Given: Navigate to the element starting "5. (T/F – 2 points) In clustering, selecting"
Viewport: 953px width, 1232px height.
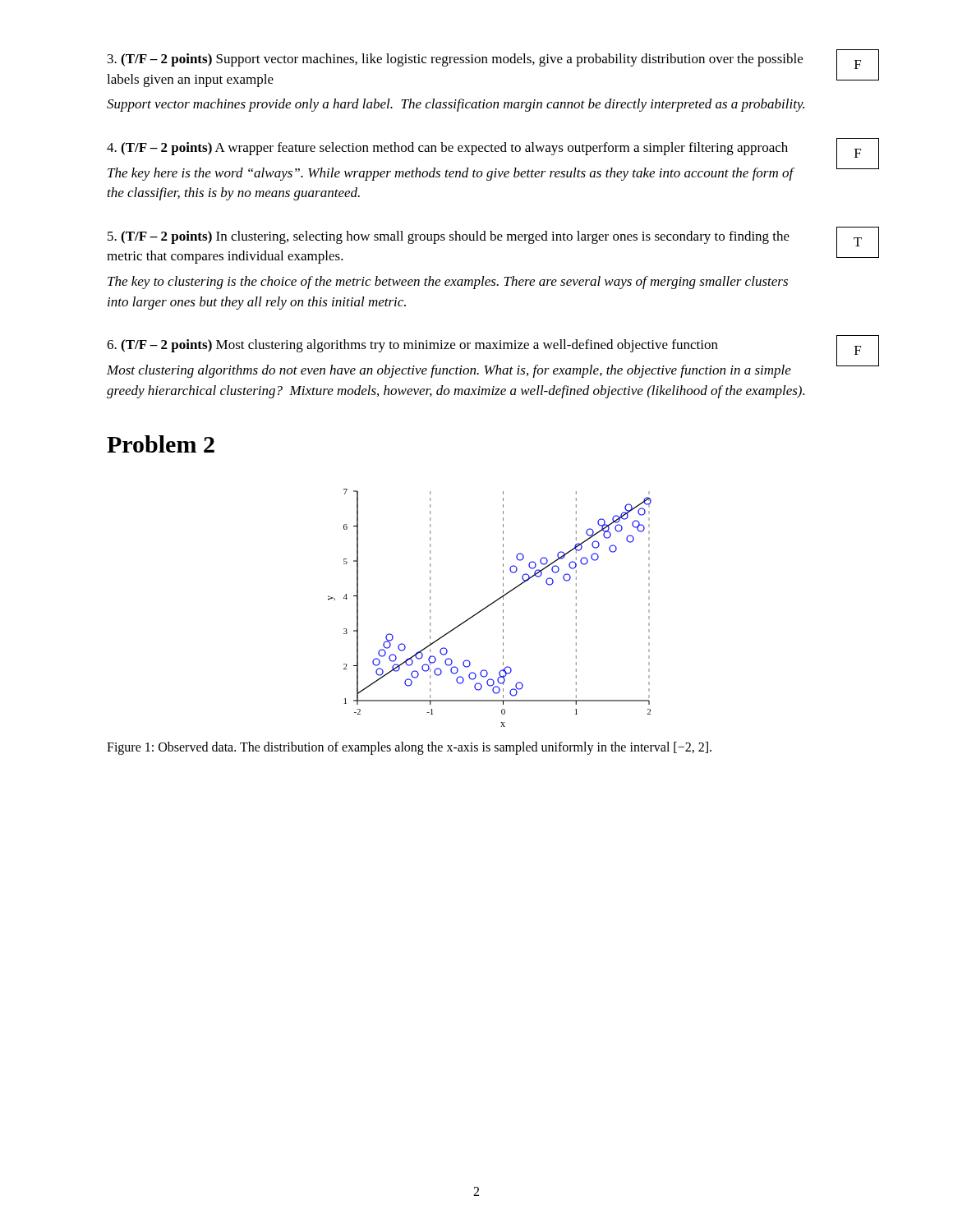Looking at the screenshot, I should coord(493,270).
